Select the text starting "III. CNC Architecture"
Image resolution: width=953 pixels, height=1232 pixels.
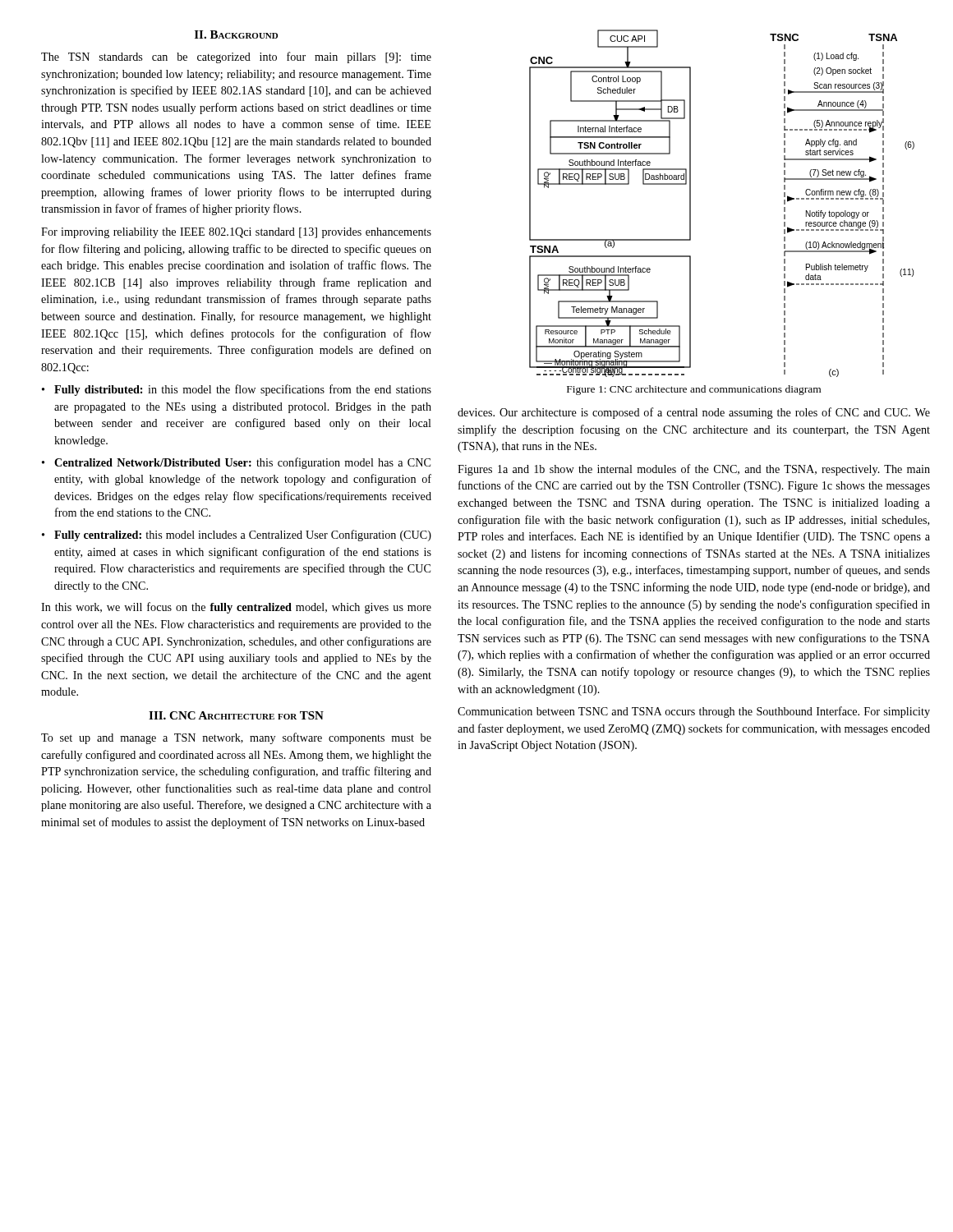pos(236,715)
